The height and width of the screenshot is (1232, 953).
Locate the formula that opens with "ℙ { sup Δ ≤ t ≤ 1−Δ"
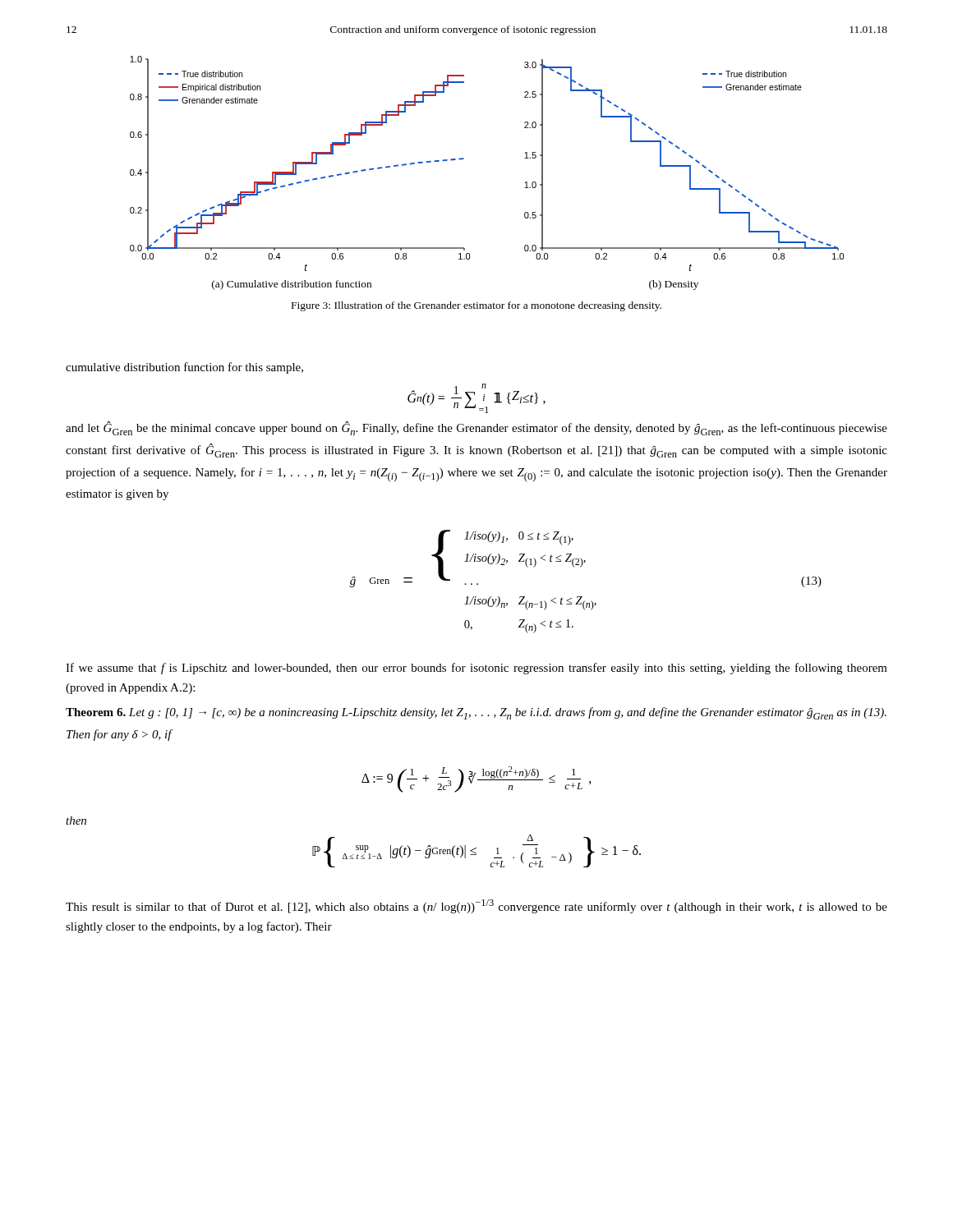pos(476,851)
